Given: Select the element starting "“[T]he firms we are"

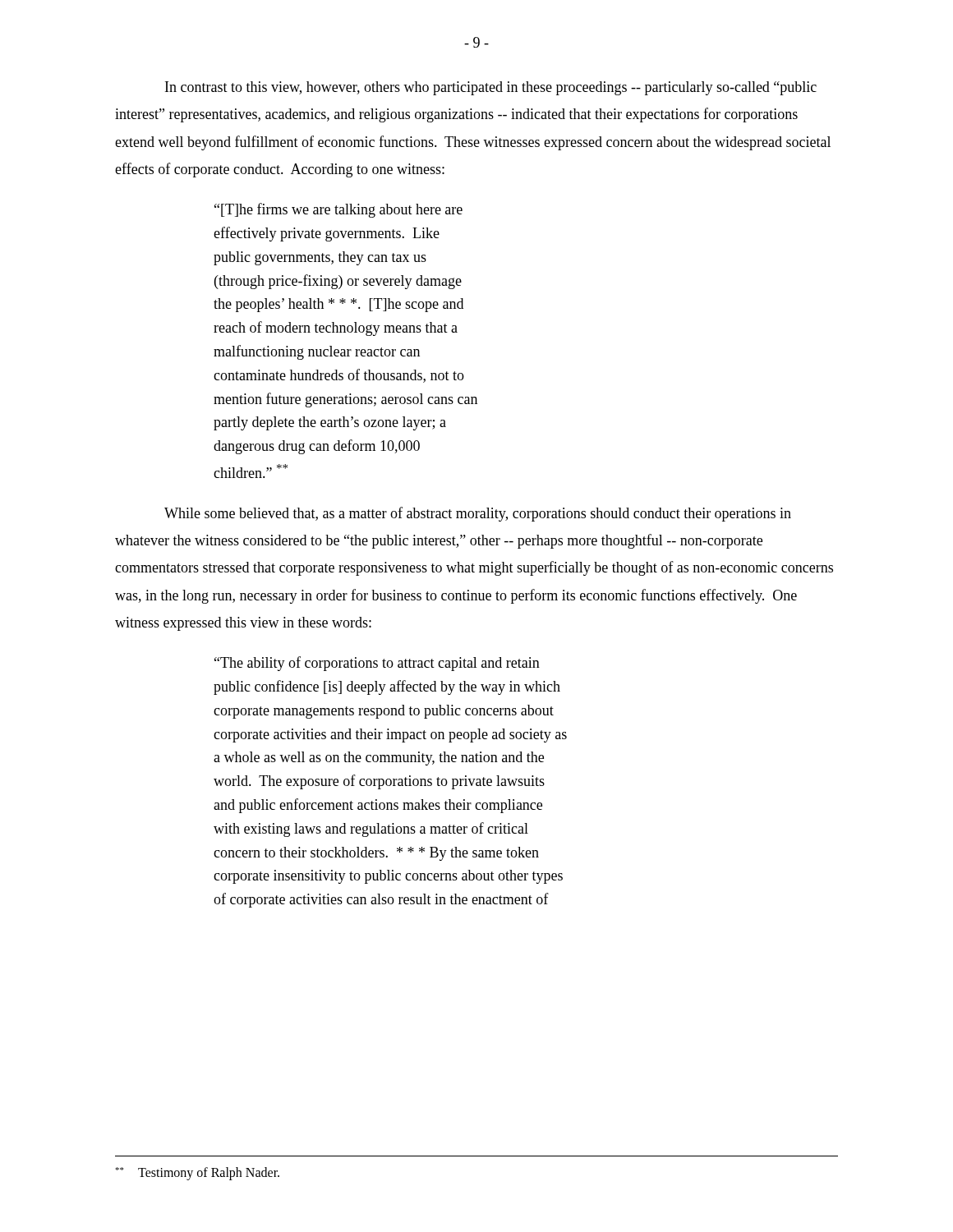Looking at the screenshot, I should click(x=346, y=341).
